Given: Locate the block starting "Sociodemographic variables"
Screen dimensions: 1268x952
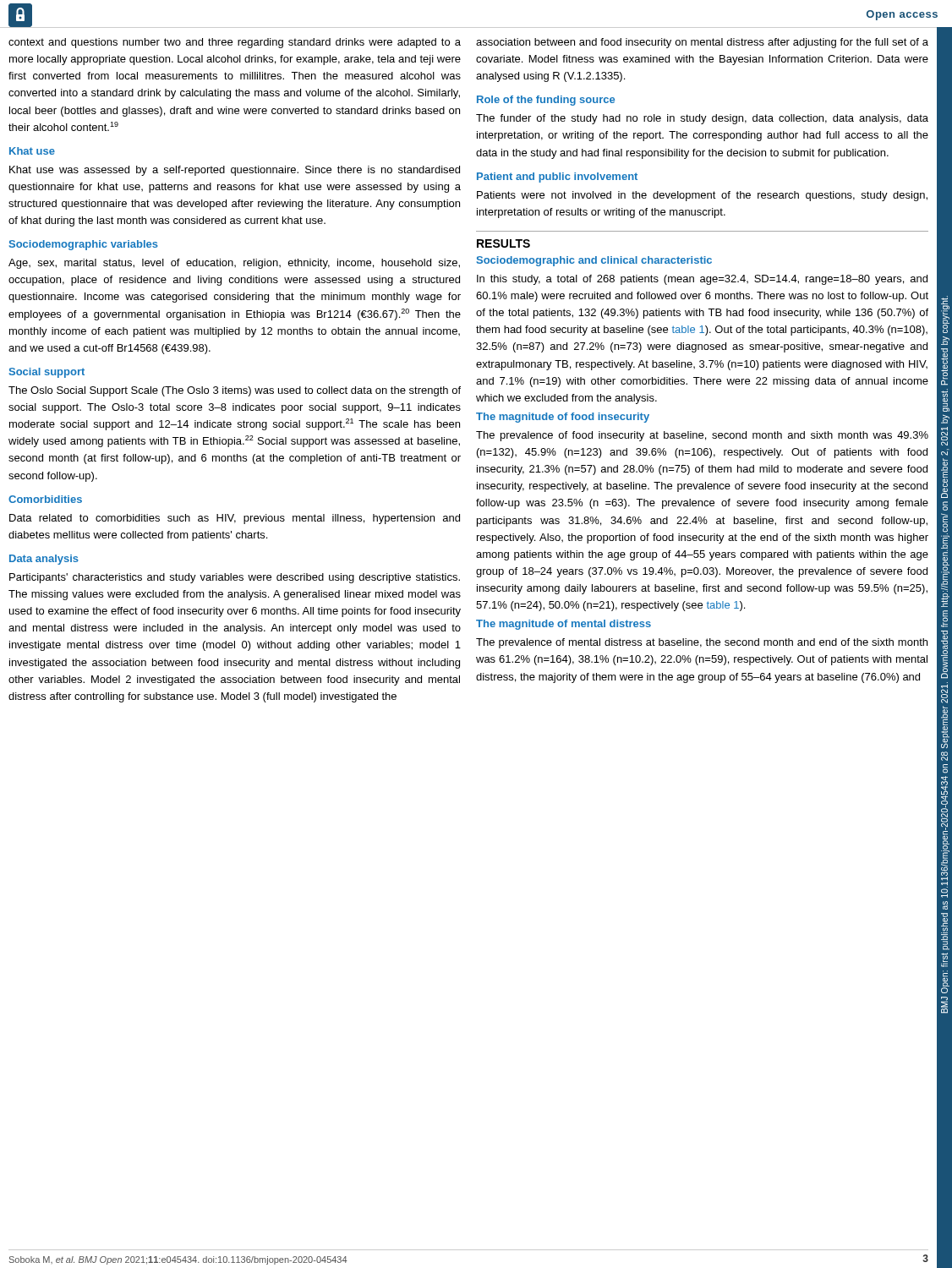Looking at the screenshot, I should point(84,245).
